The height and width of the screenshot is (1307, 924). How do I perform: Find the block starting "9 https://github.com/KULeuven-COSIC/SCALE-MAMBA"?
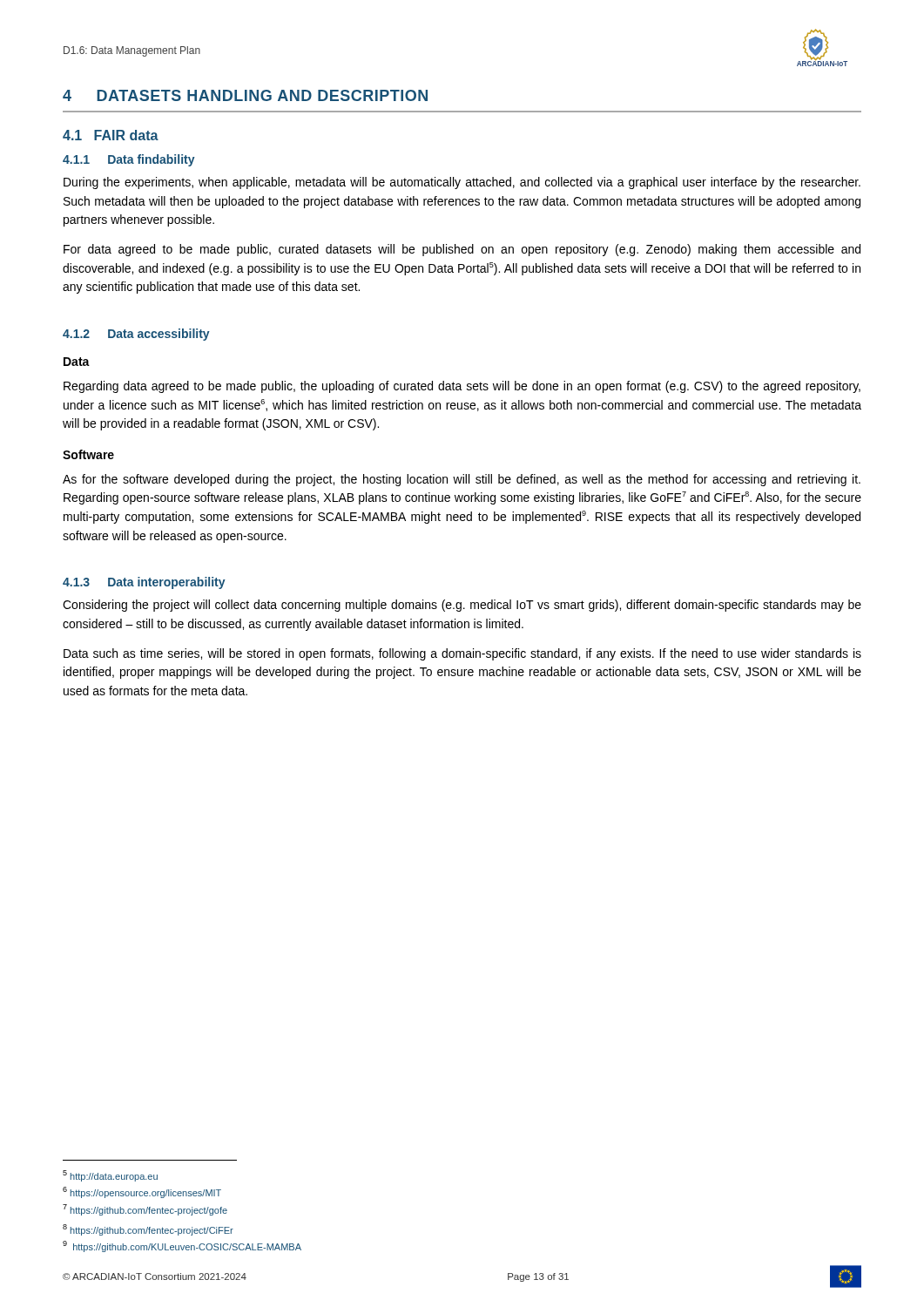coord(182,1245)
